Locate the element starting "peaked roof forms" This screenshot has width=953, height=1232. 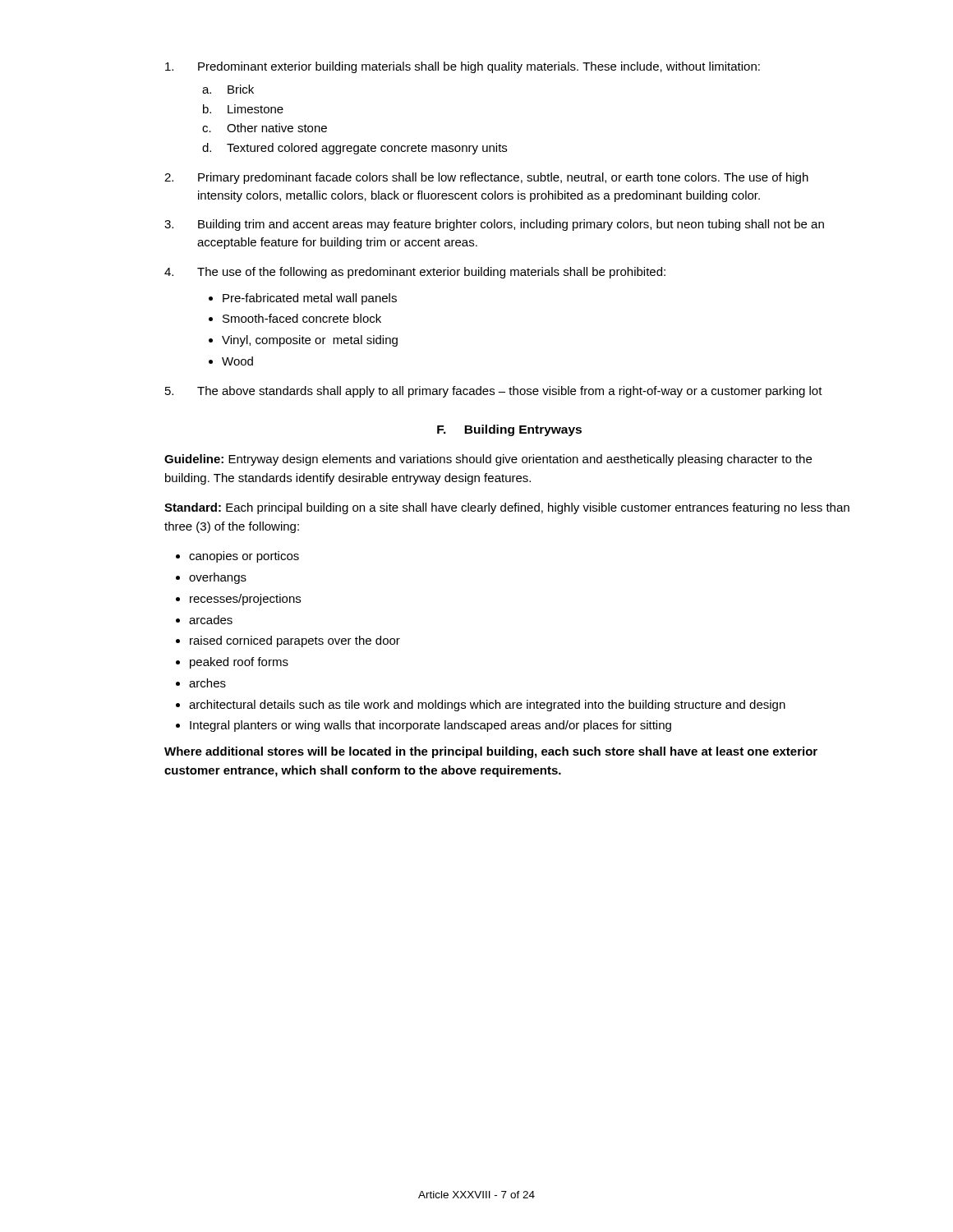[239, 662]
